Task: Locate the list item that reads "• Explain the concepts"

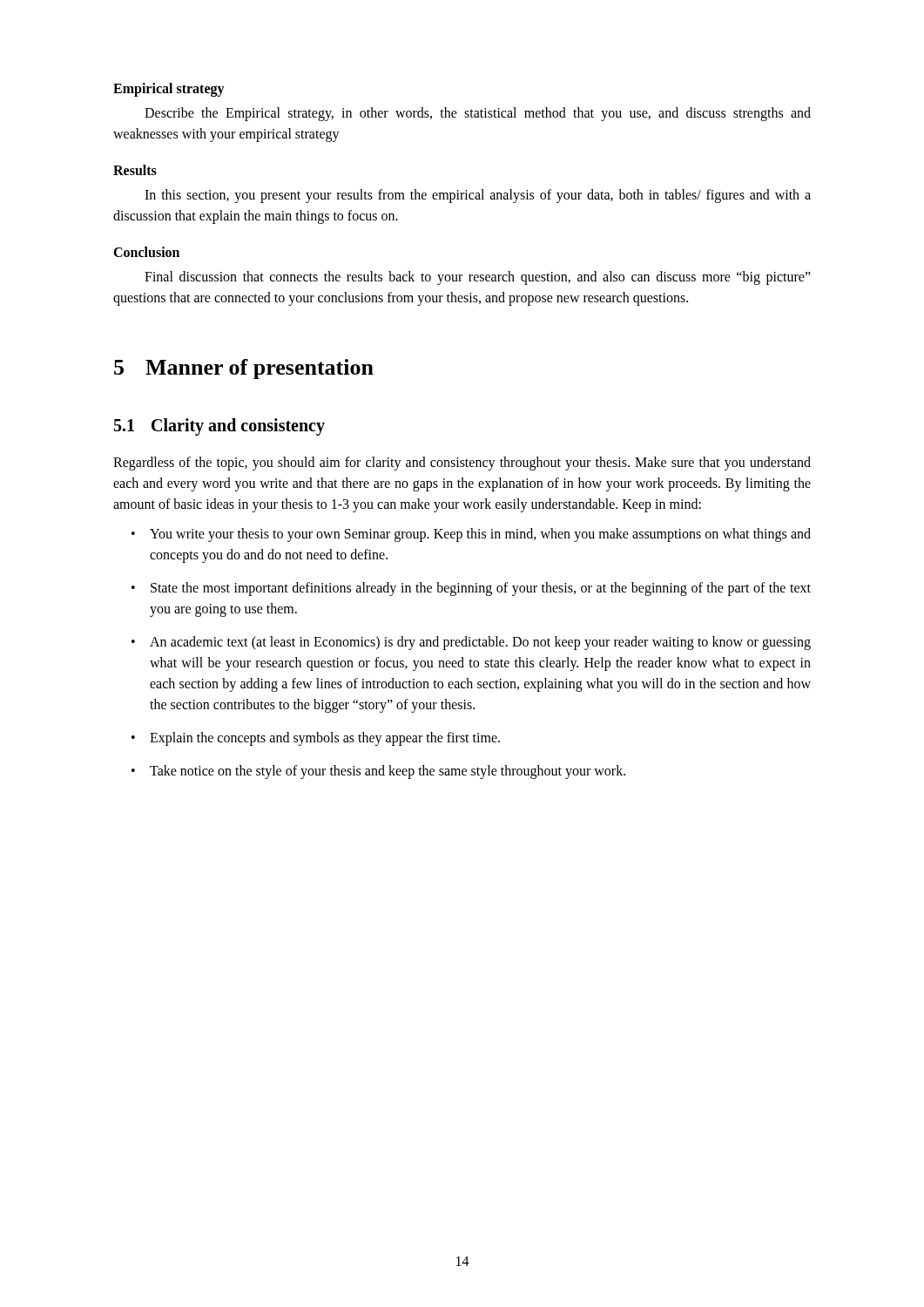Action: coord(471,738)
